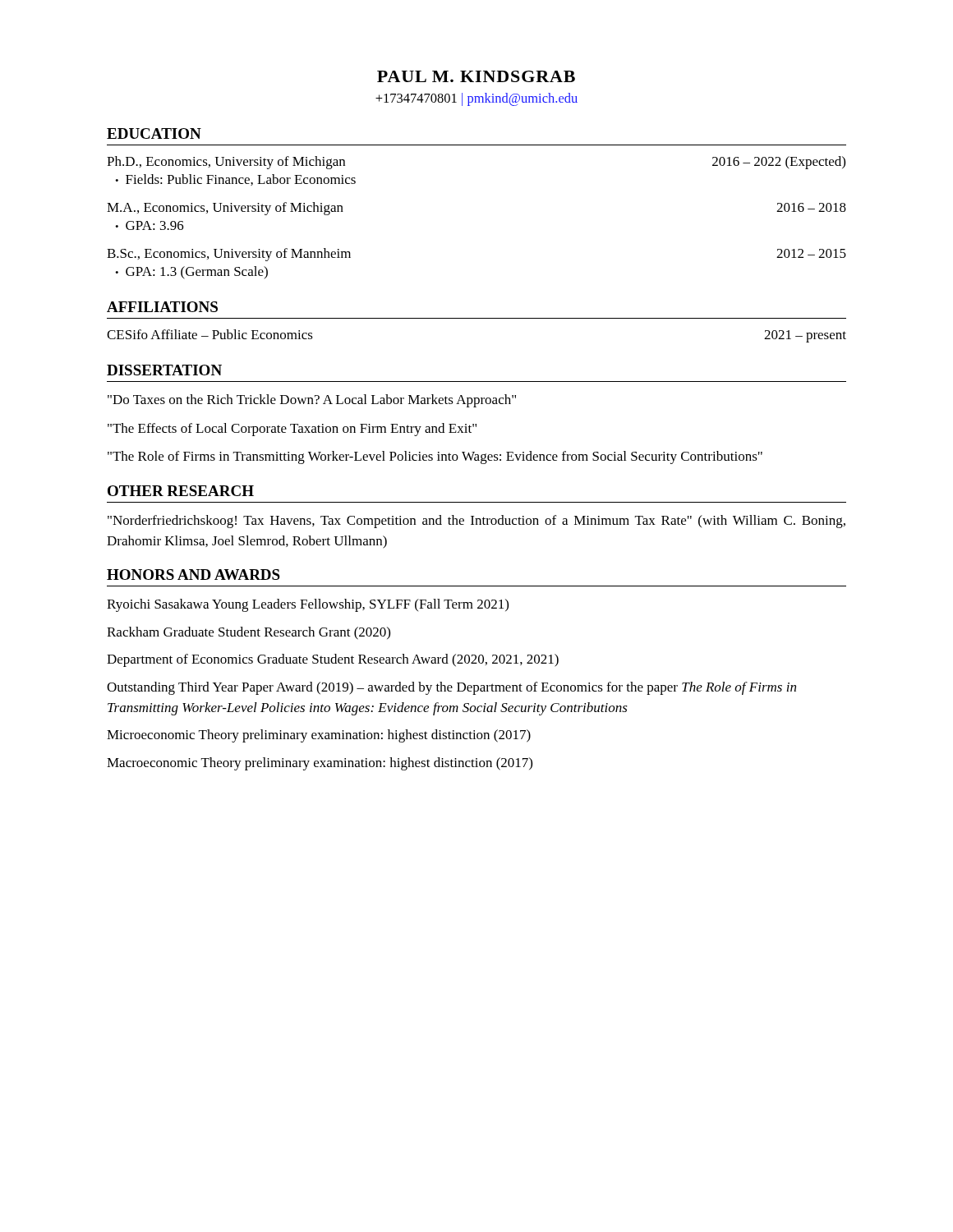Click on the text block with the text ""Norderfriedrichskoog! Tax Havens, Tax"
The height and width of the screenshot is (1232, 953).
point(476,530)
